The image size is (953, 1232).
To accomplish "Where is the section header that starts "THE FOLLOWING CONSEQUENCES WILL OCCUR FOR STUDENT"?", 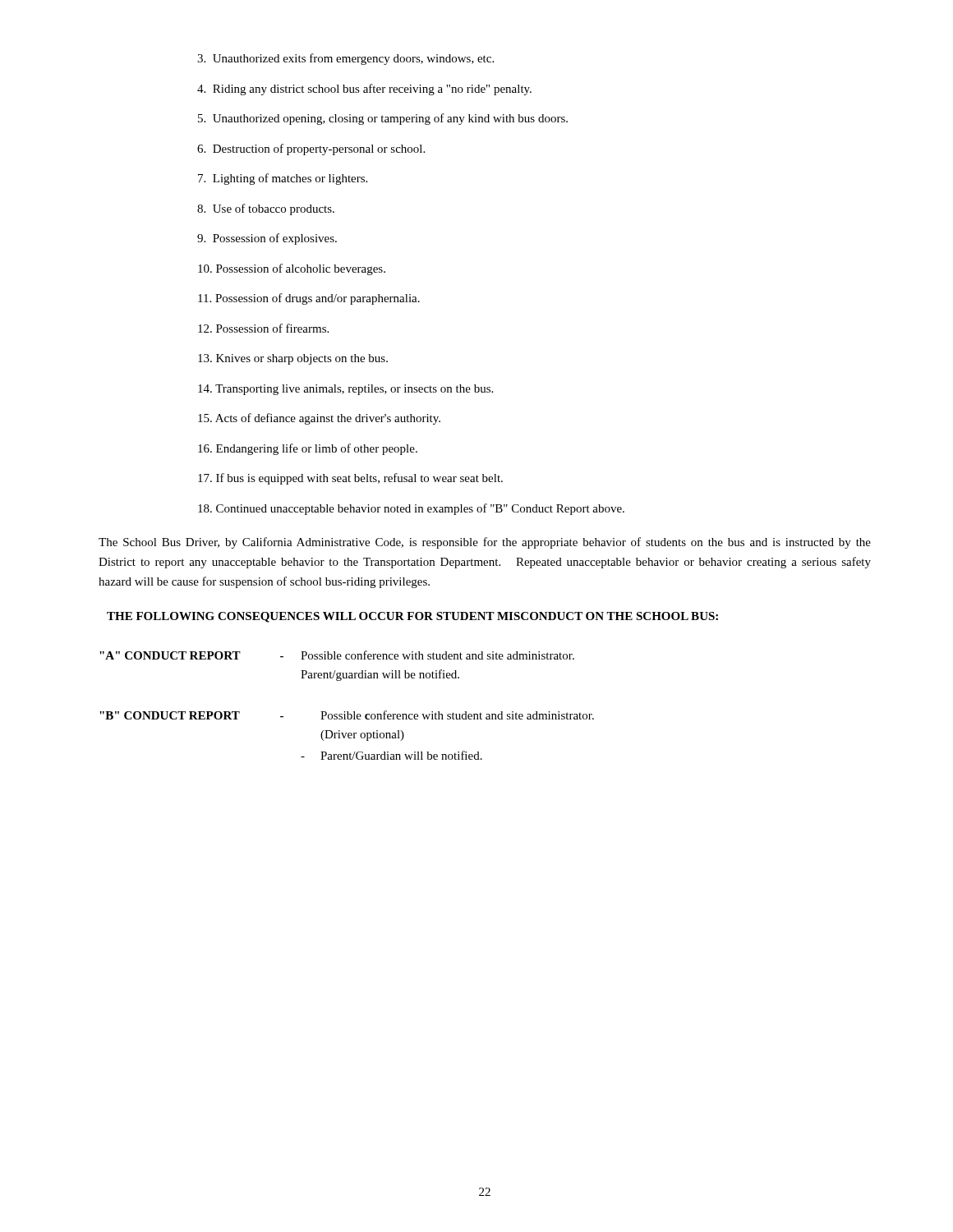I will (413, 616).
